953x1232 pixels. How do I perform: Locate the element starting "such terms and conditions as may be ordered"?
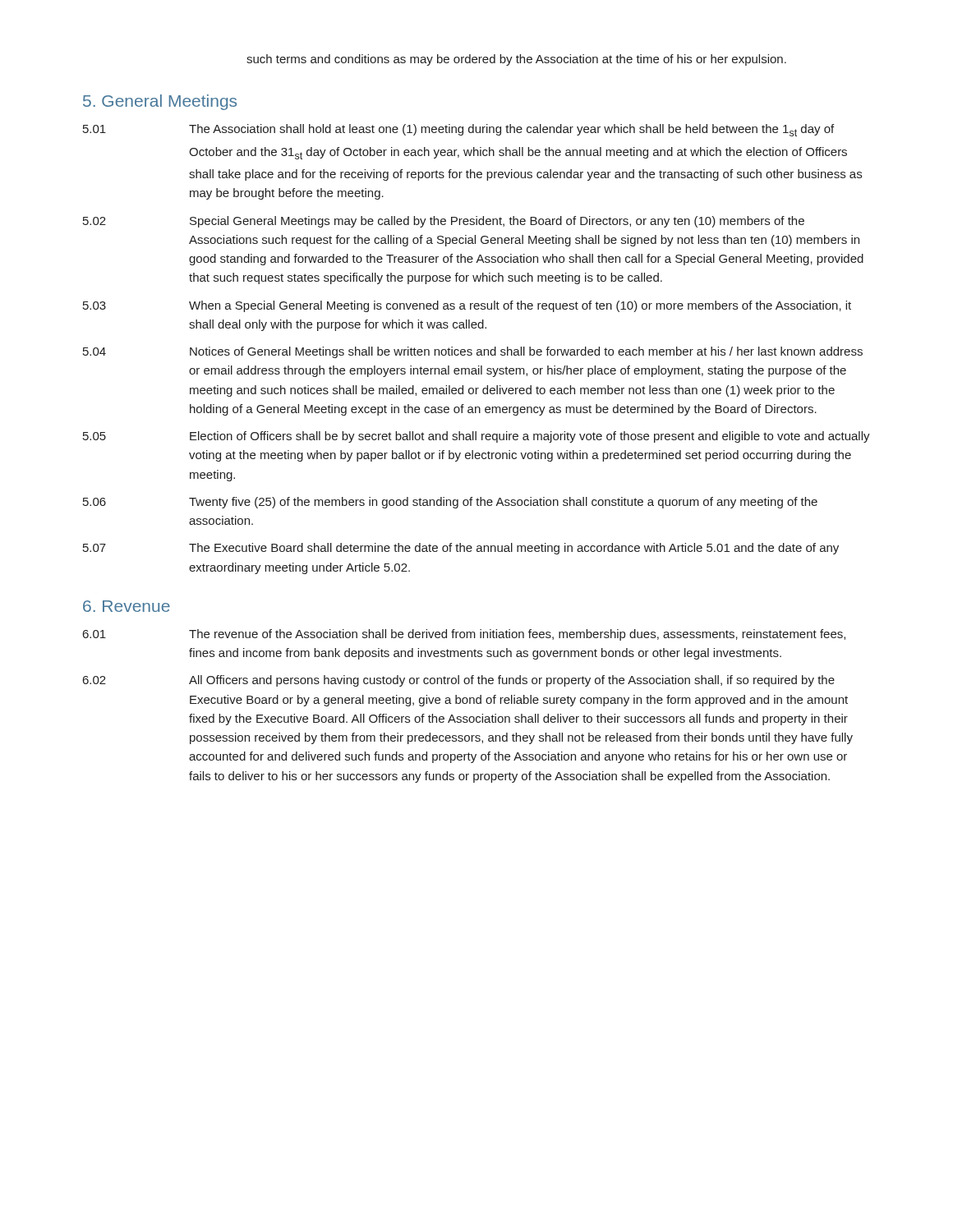(517, 59)
